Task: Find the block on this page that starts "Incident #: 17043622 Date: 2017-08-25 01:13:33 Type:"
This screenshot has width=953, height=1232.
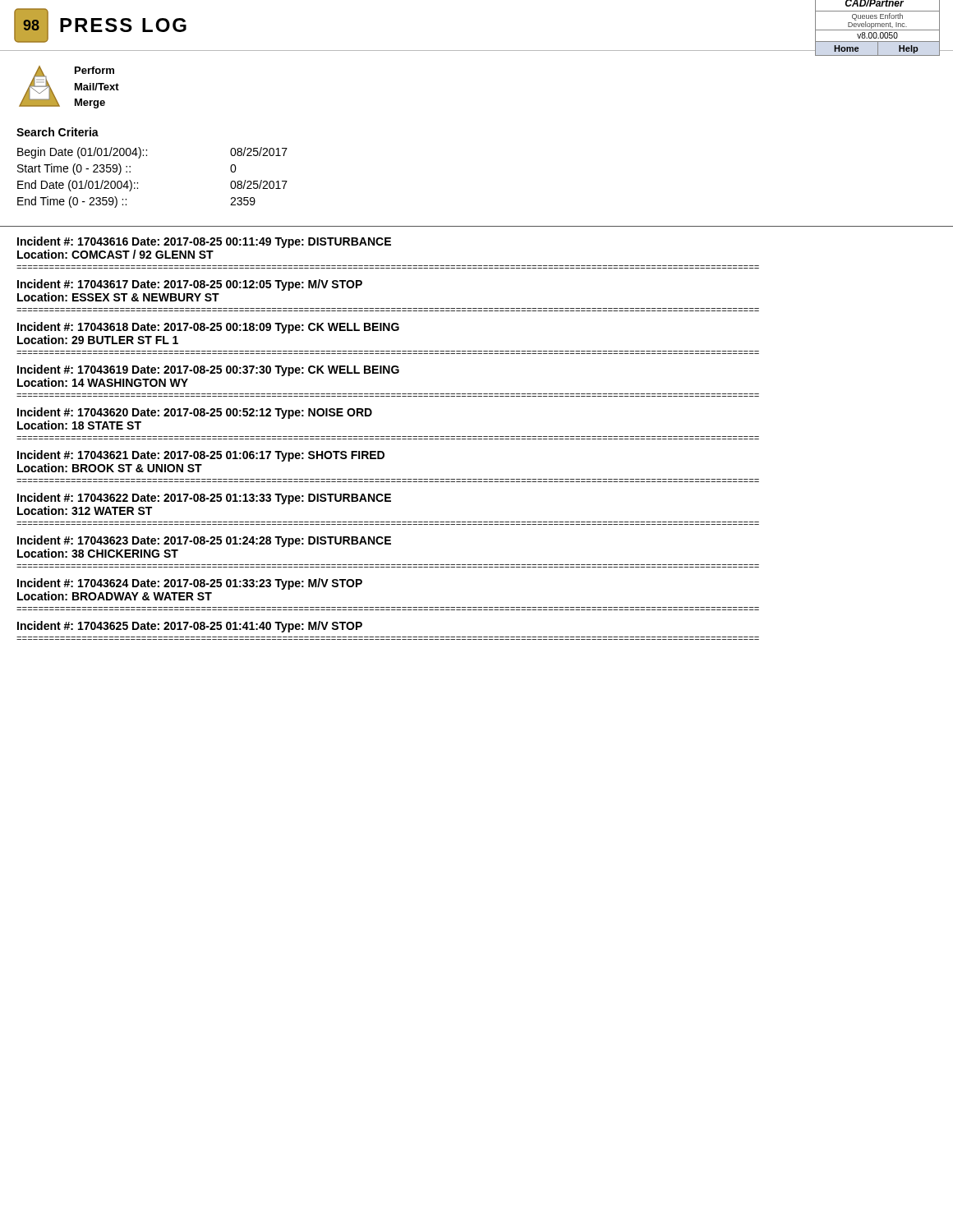Action: [204, 499]
